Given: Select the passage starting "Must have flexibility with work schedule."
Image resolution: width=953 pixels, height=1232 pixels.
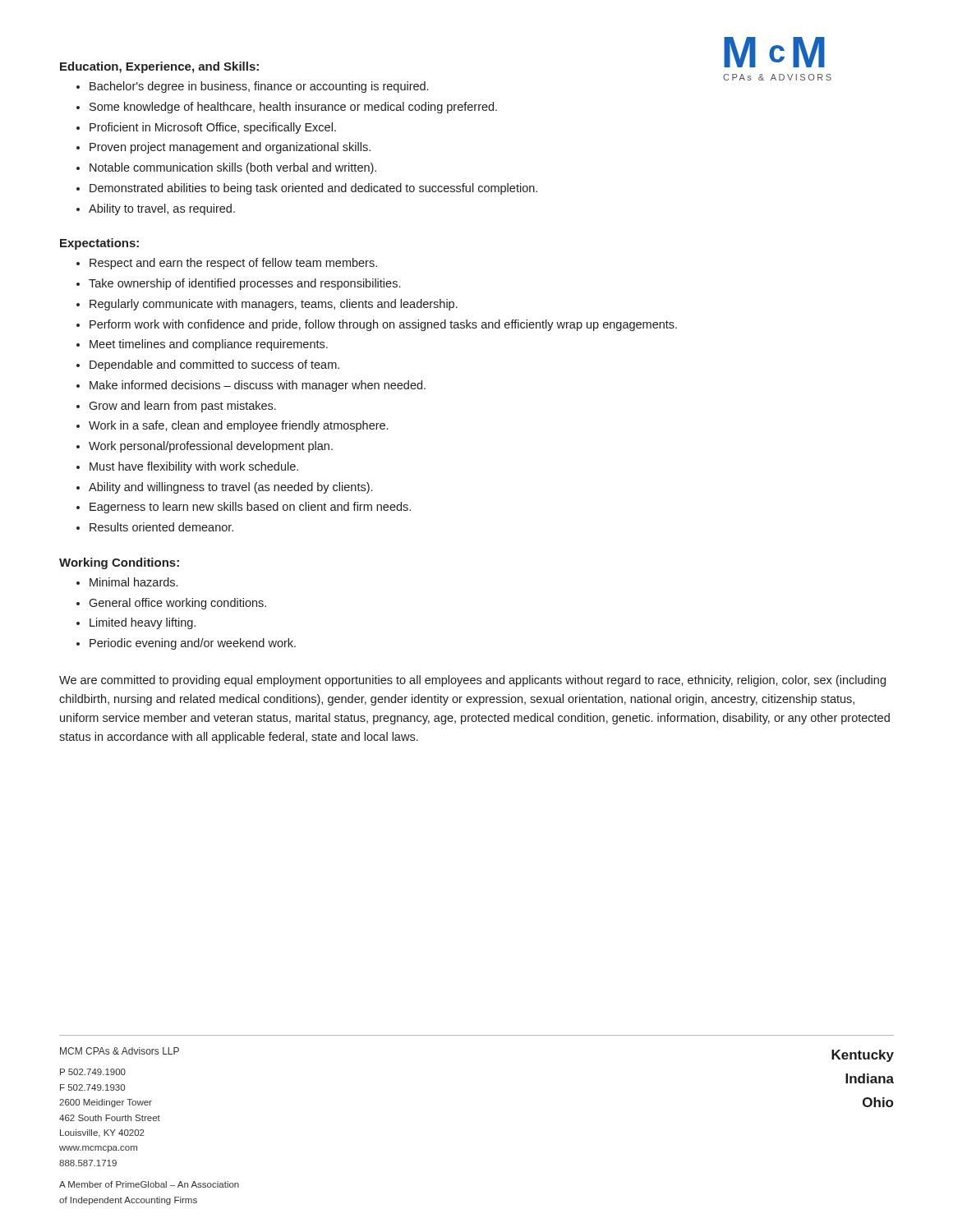Looking at the screenshot, I should click(194, 466).
